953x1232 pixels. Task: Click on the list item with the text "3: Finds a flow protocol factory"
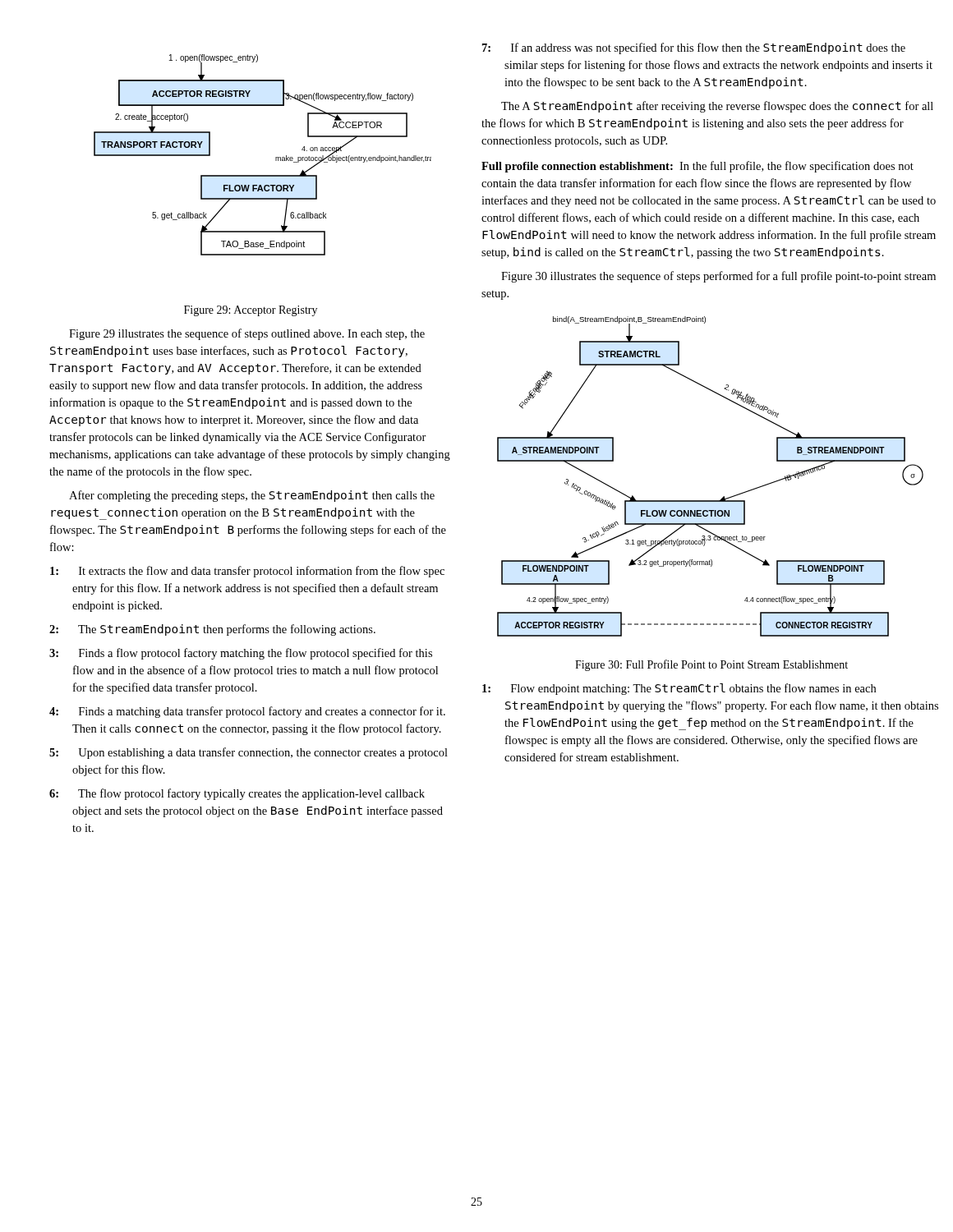click(251, 671)
